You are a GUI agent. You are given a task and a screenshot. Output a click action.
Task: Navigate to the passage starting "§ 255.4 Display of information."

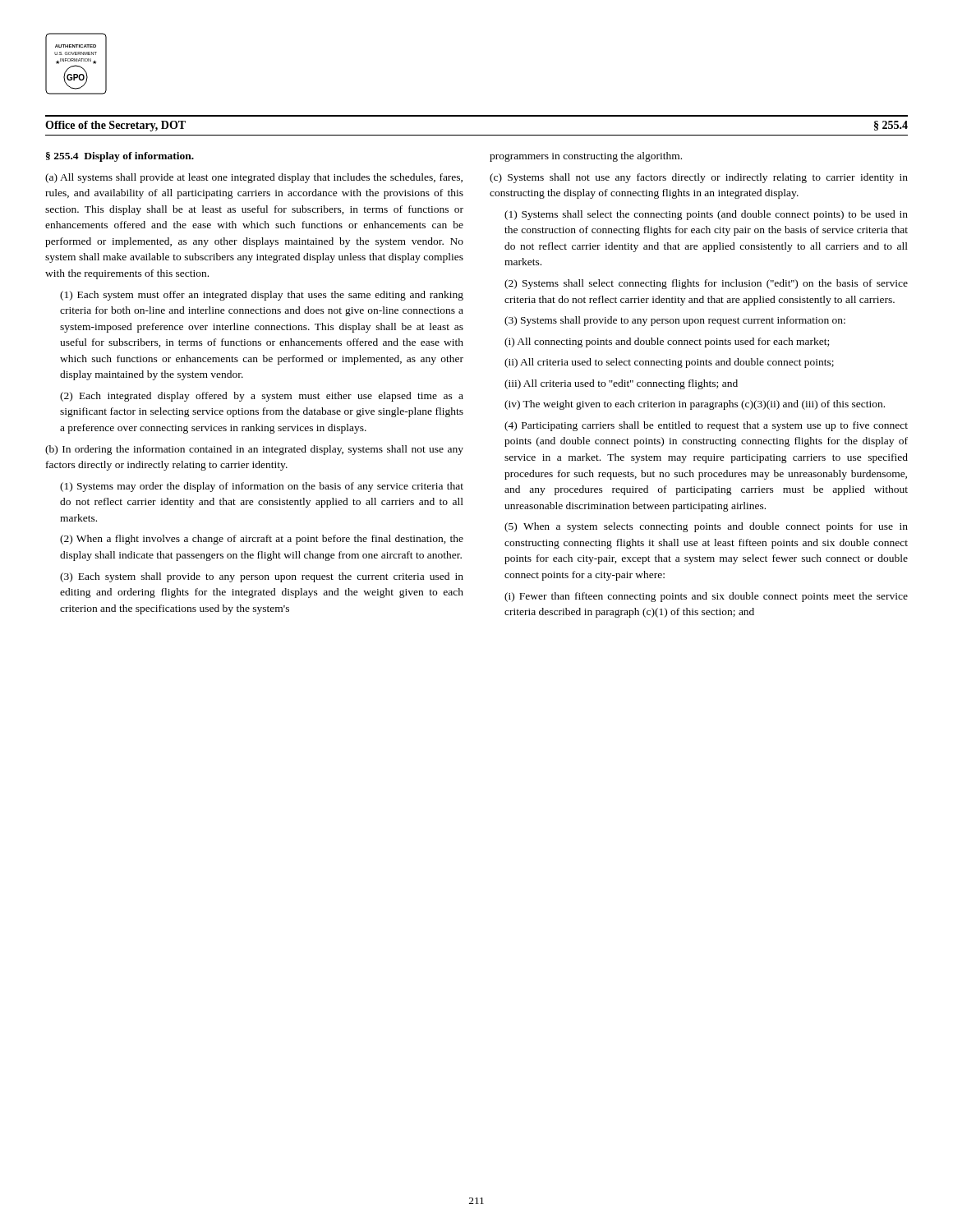tap(120, 156)
